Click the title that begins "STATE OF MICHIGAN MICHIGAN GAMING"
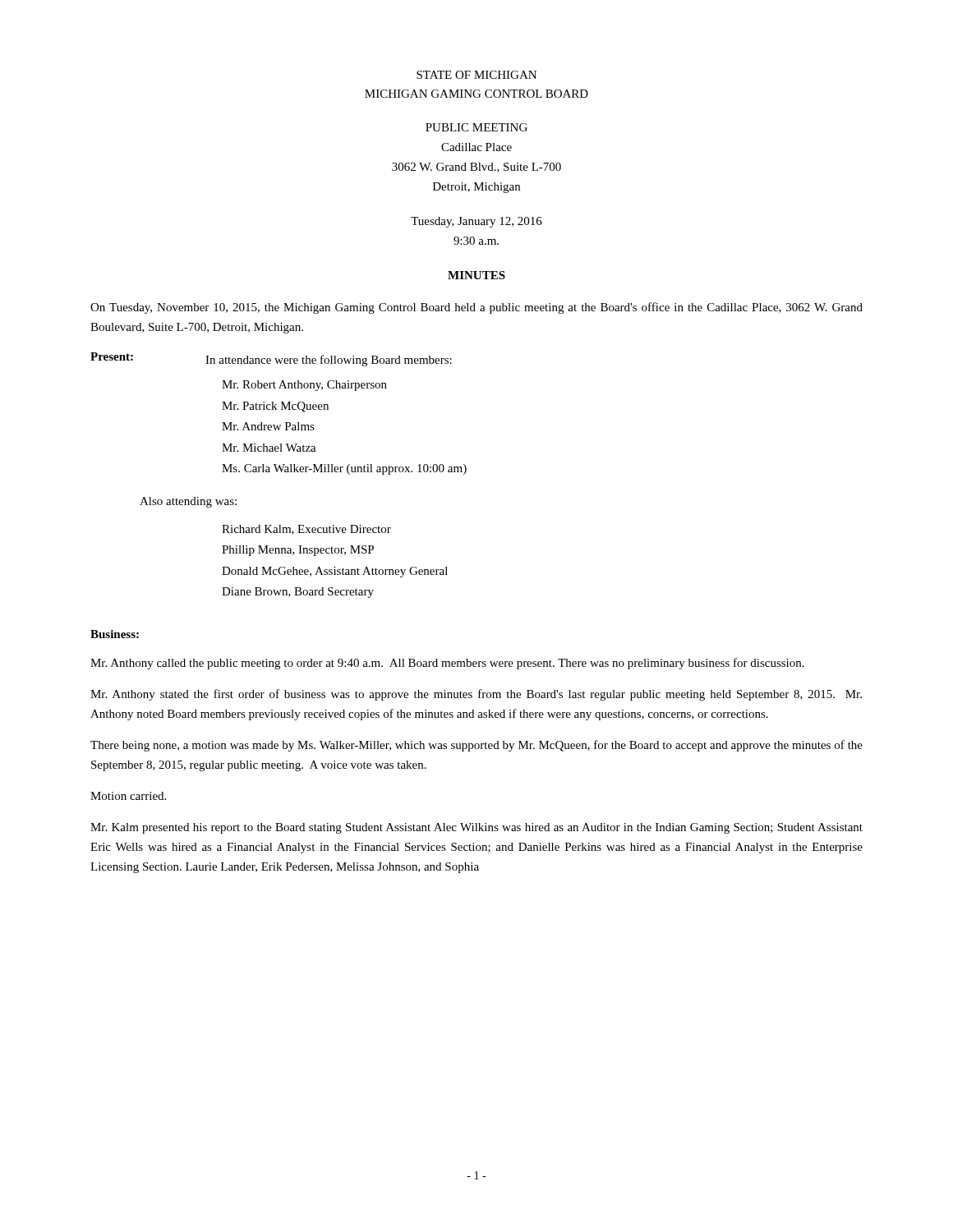Image resolution: width=953 pixels, height=1232 pixels. (476, 84)
